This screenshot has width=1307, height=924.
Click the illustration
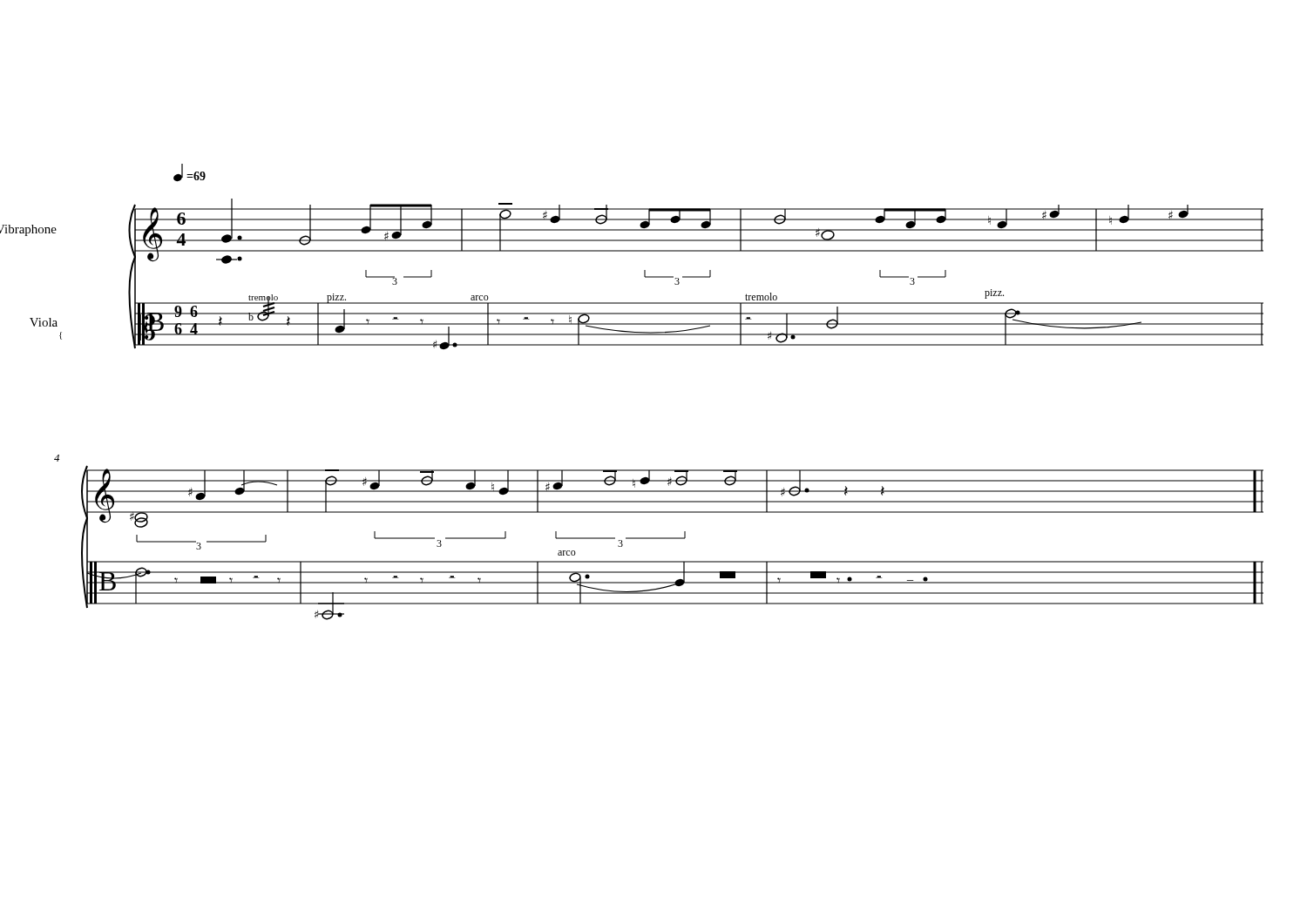coord(654,462)
